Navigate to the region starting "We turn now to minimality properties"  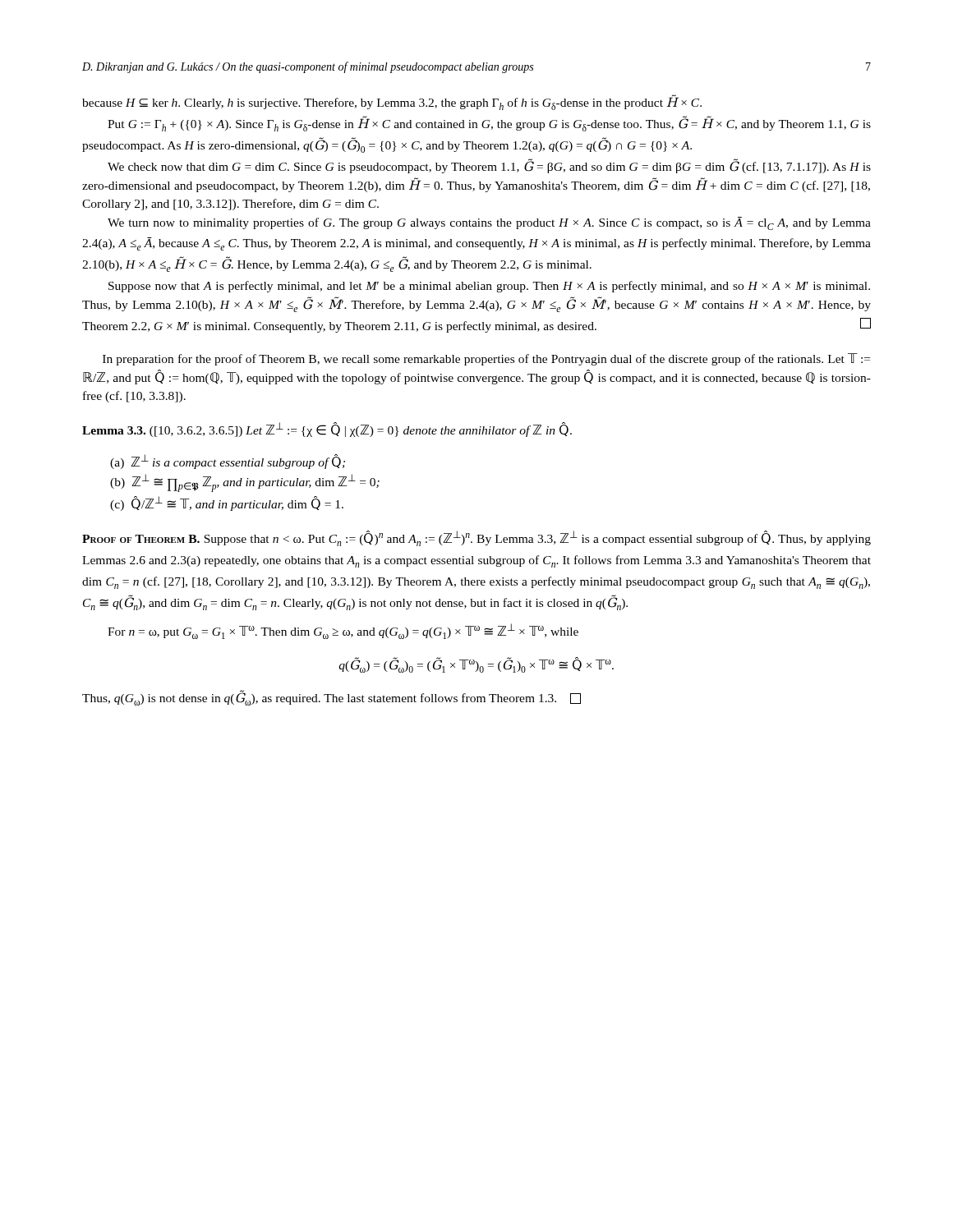pos(476,245)
